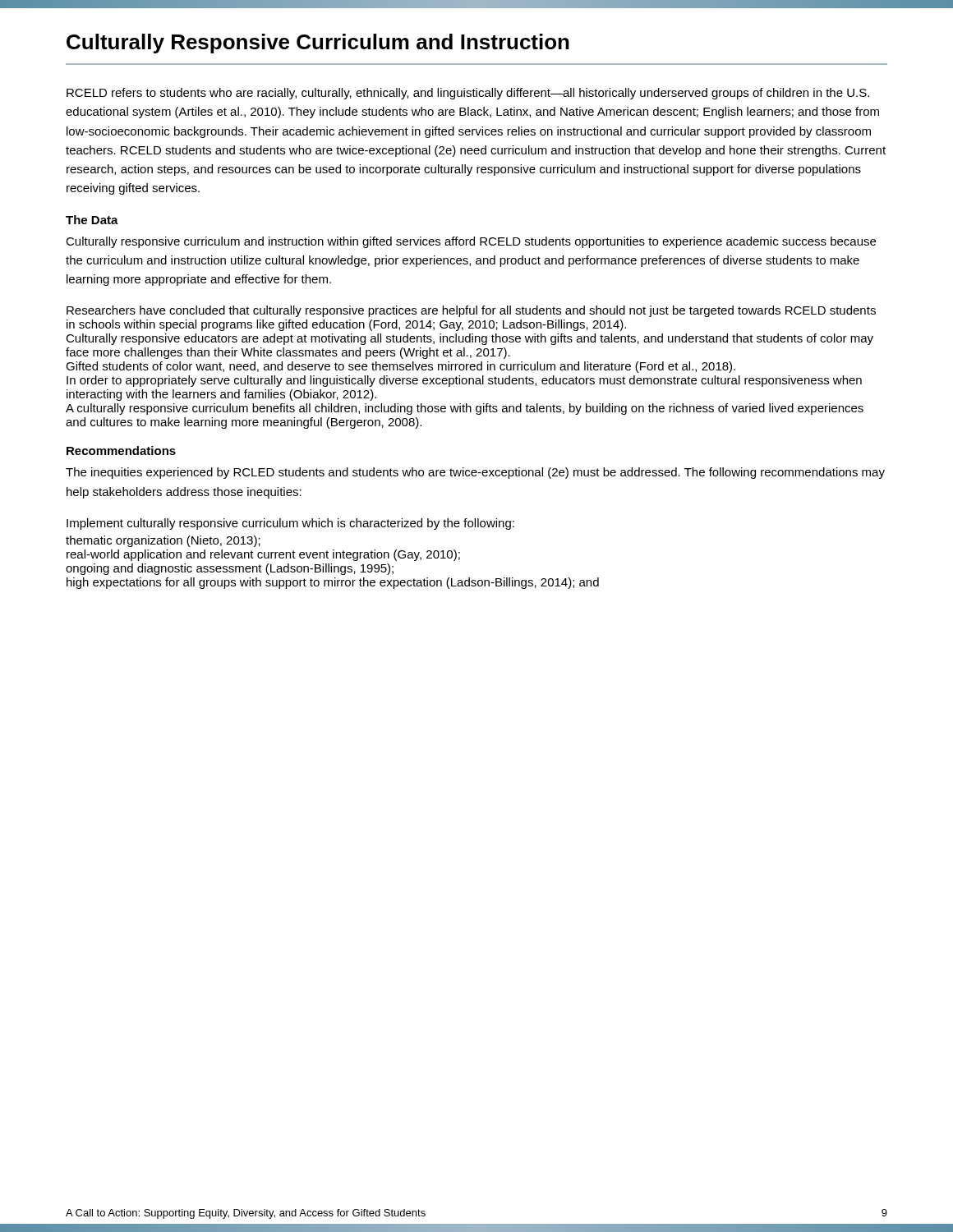The height and width of the screenshot is (1232, 953).
Task: Find the section header that reads "The Data"
Action: (x=92, y=219)
